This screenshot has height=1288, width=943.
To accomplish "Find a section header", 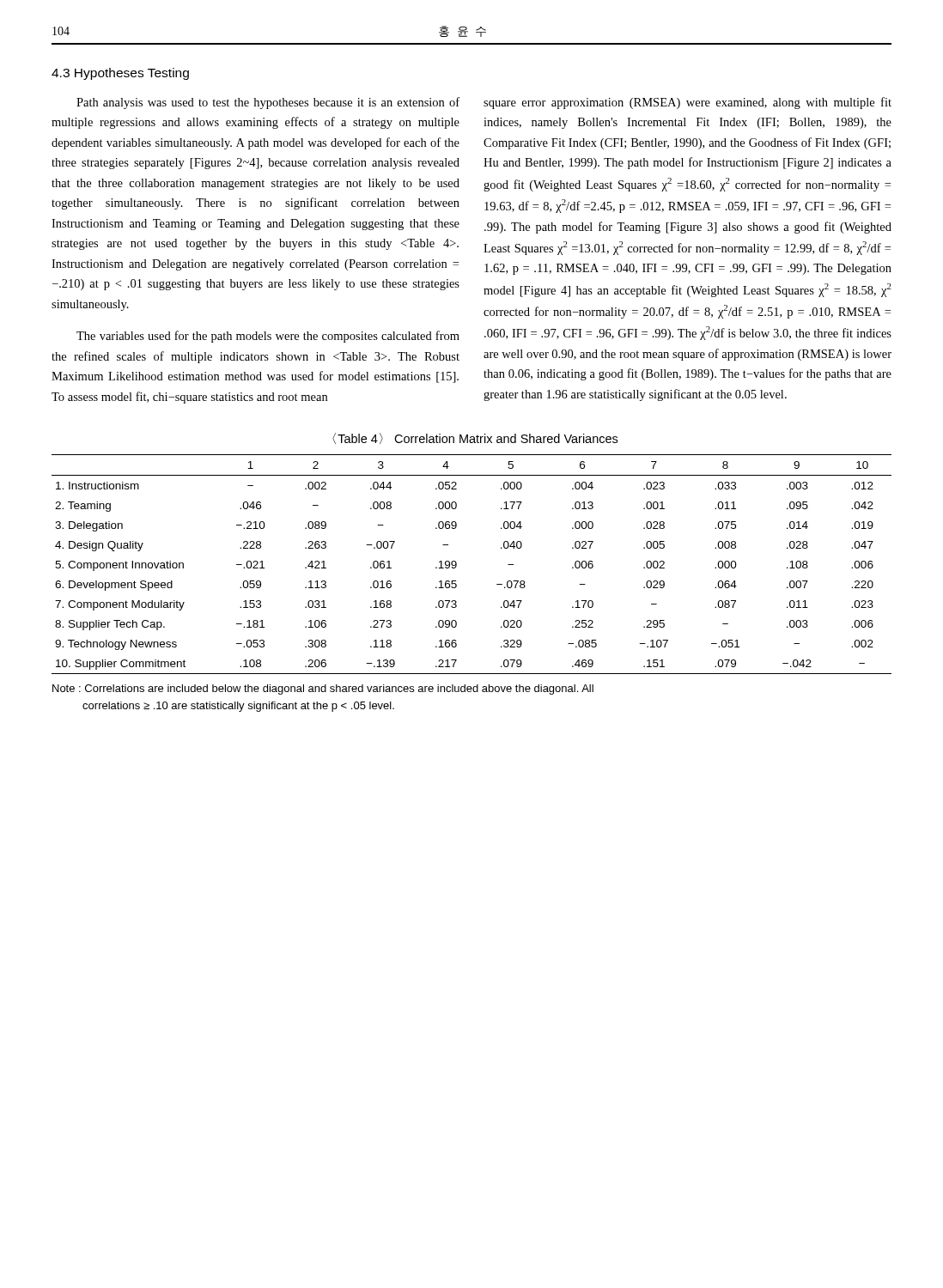I will [x=121, y=73].
